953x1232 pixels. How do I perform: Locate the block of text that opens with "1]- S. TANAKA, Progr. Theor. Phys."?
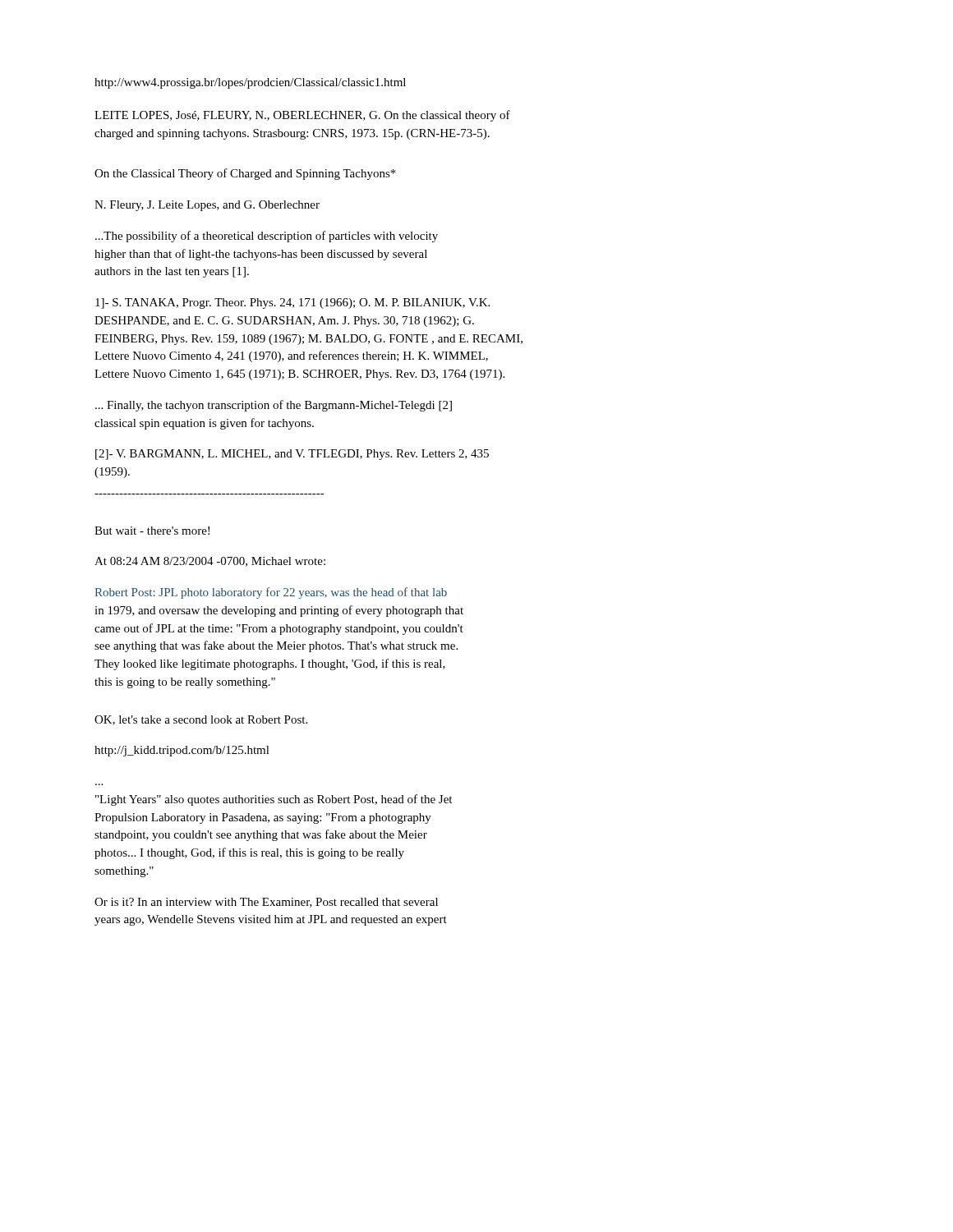(x=476, y=339)
